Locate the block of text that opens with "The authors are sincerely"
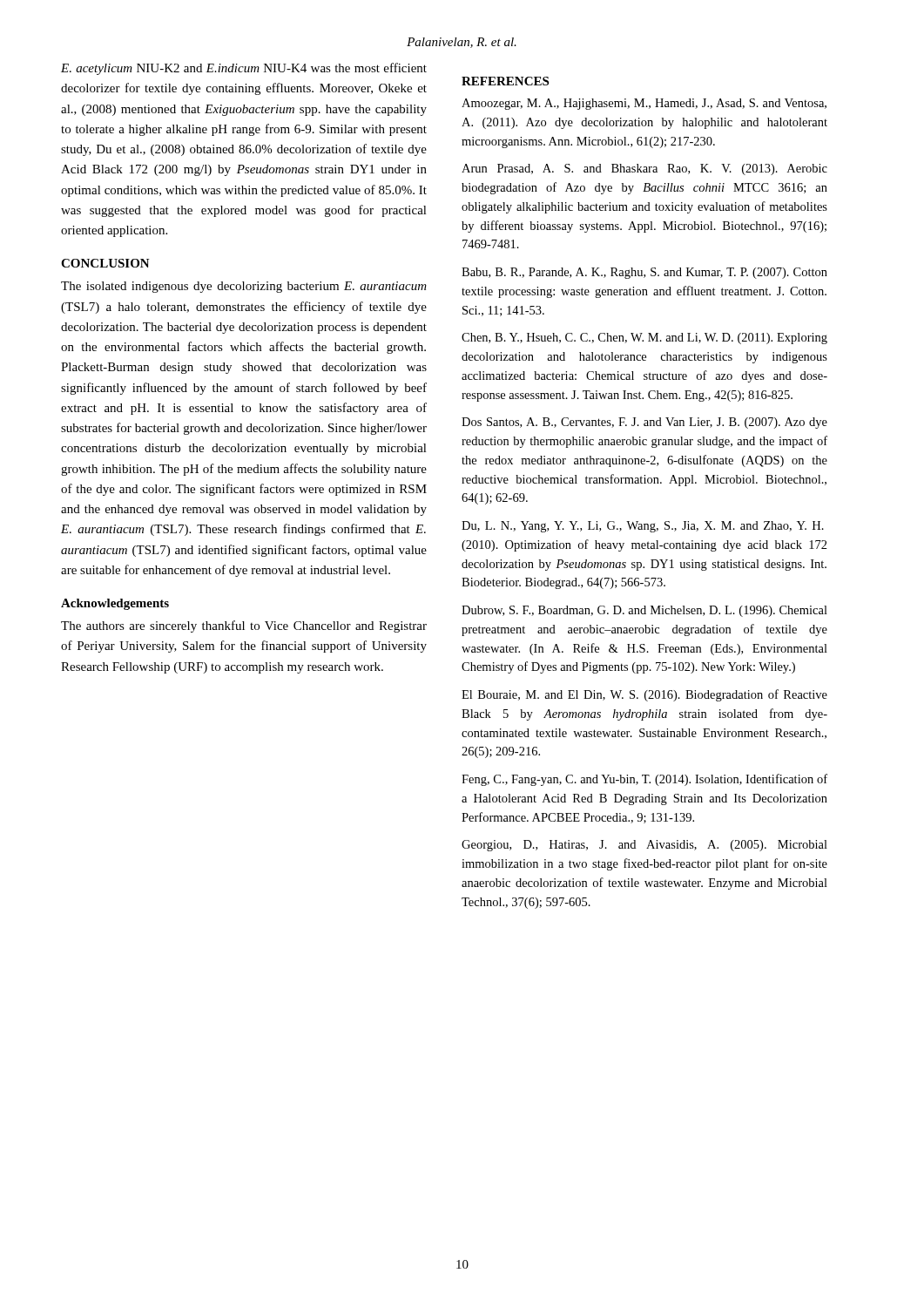924x1307 pixels. [244, 646]
